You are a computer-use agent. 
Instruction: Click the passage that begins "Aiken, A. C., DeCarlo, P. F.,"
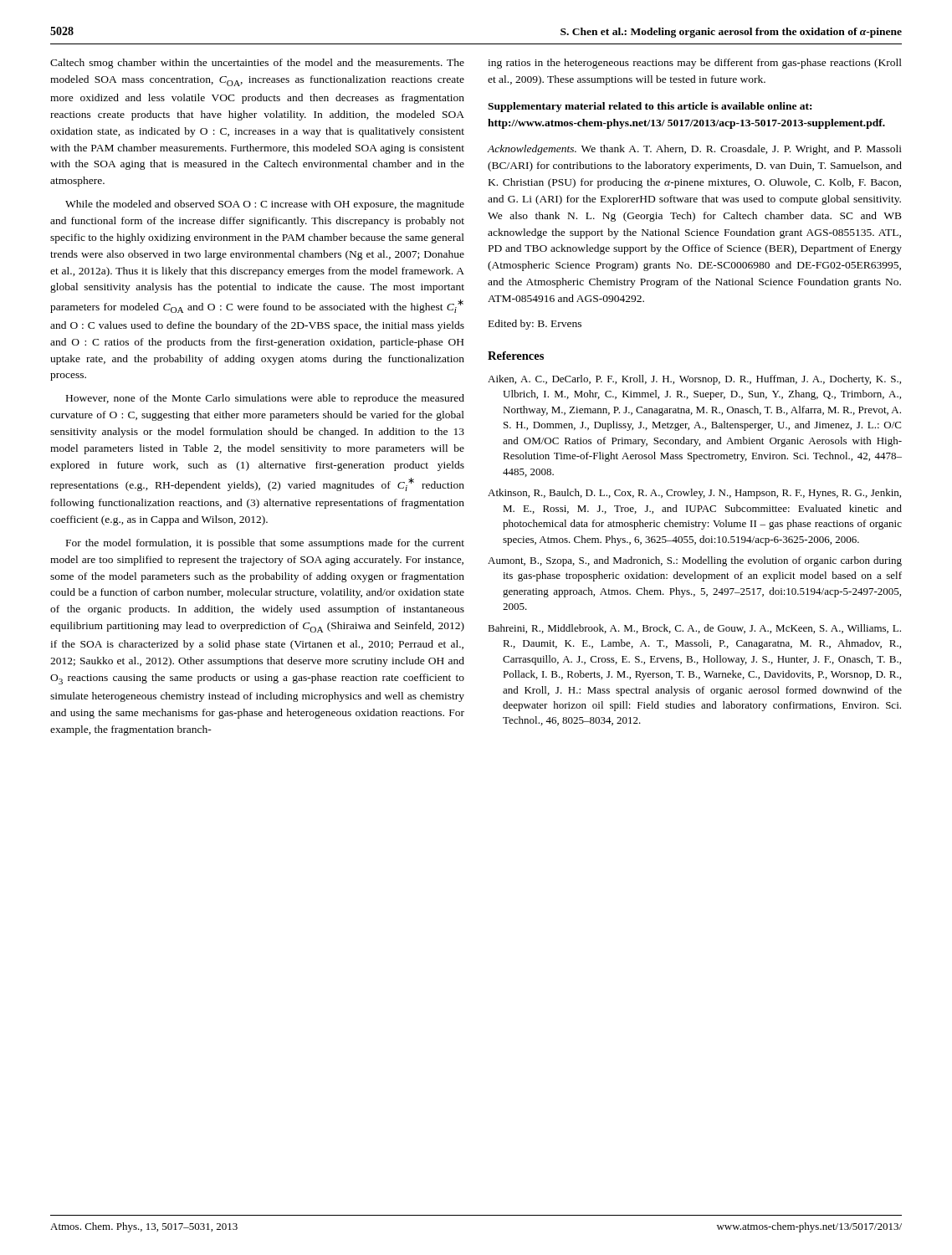click(695, 425)
